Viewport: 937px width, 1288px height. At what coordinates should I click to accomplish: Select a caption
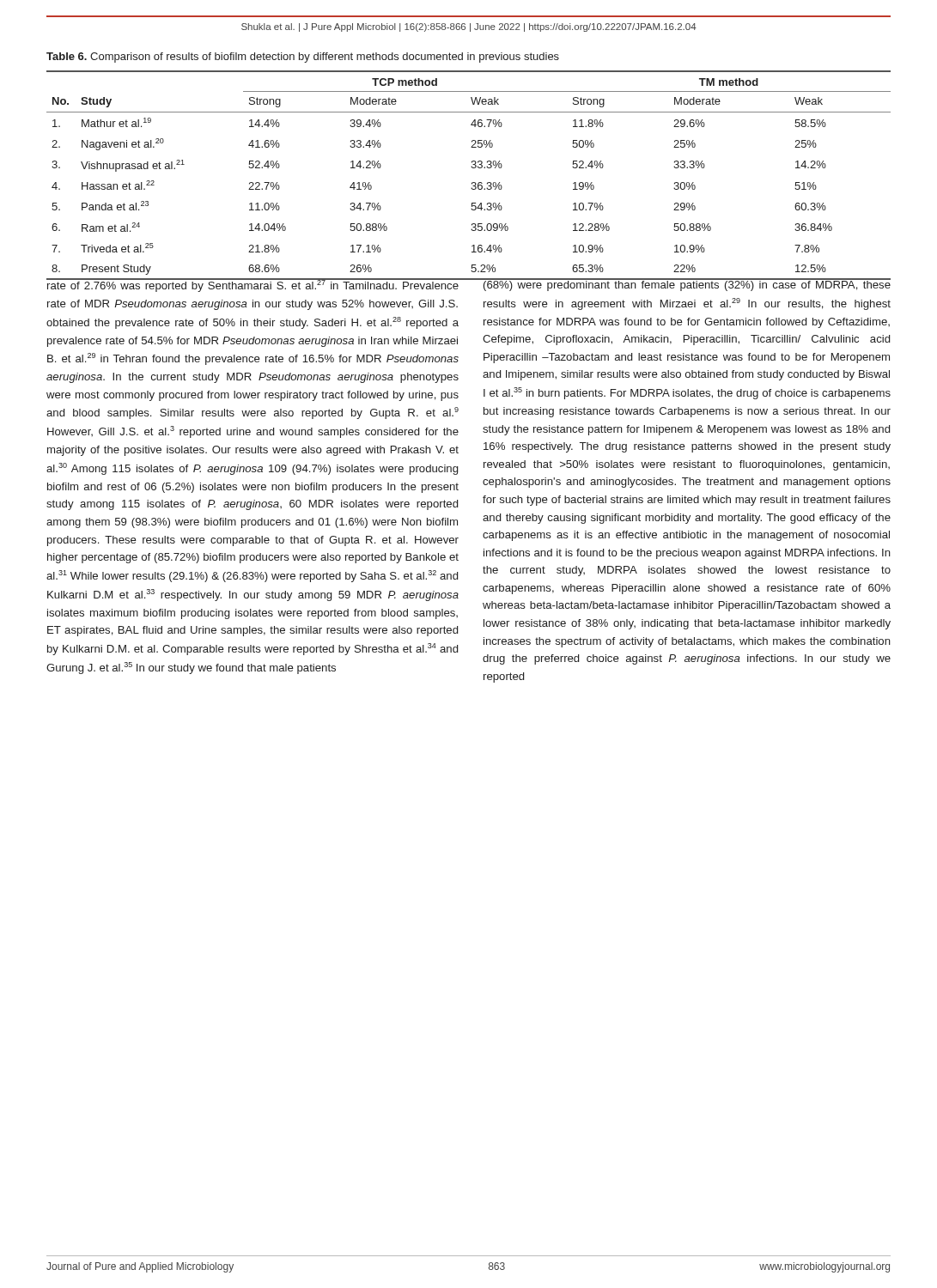303,56
